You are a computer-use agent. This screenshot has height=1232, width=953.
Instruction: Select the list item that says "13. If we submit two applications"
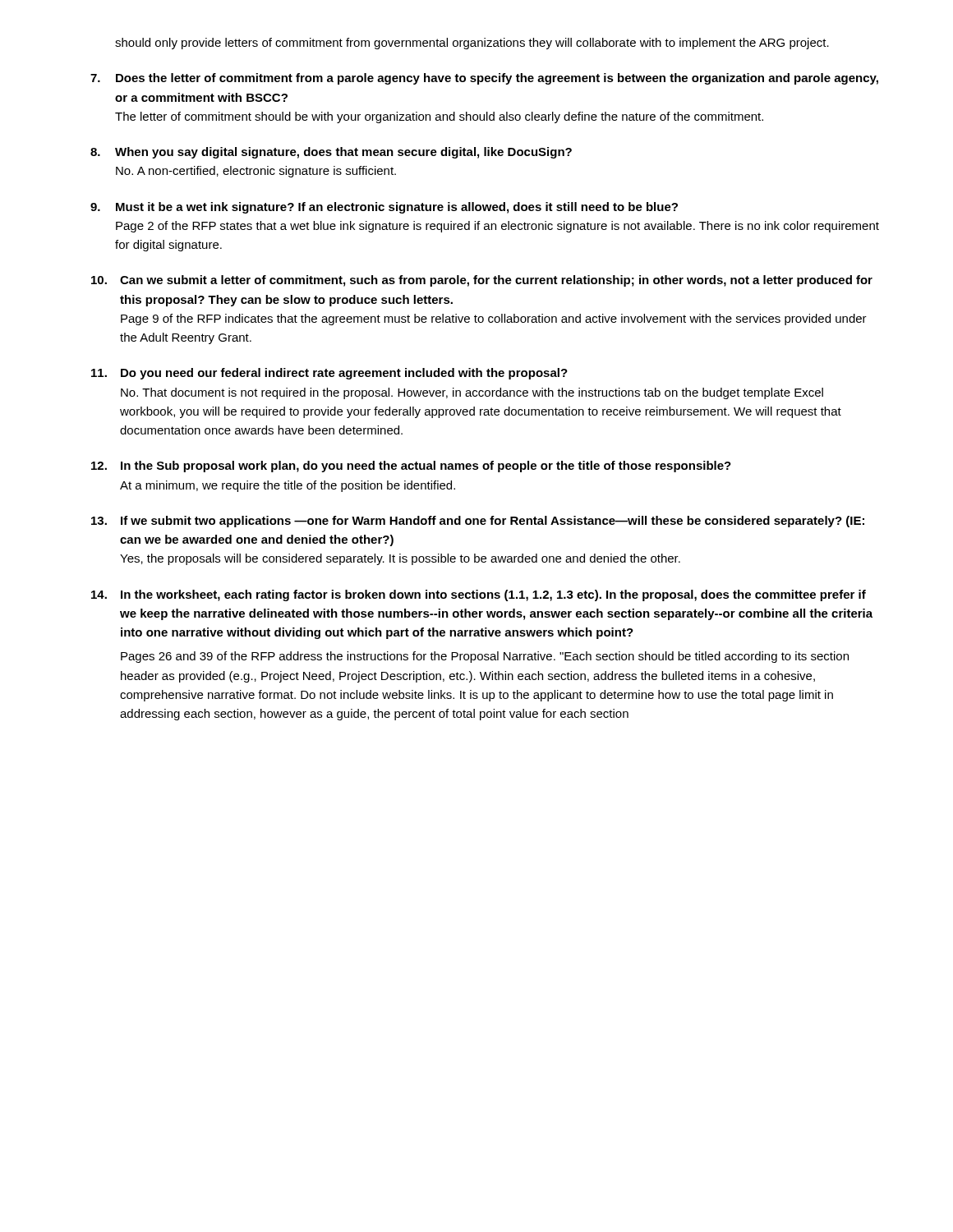[x=478, y=522]
